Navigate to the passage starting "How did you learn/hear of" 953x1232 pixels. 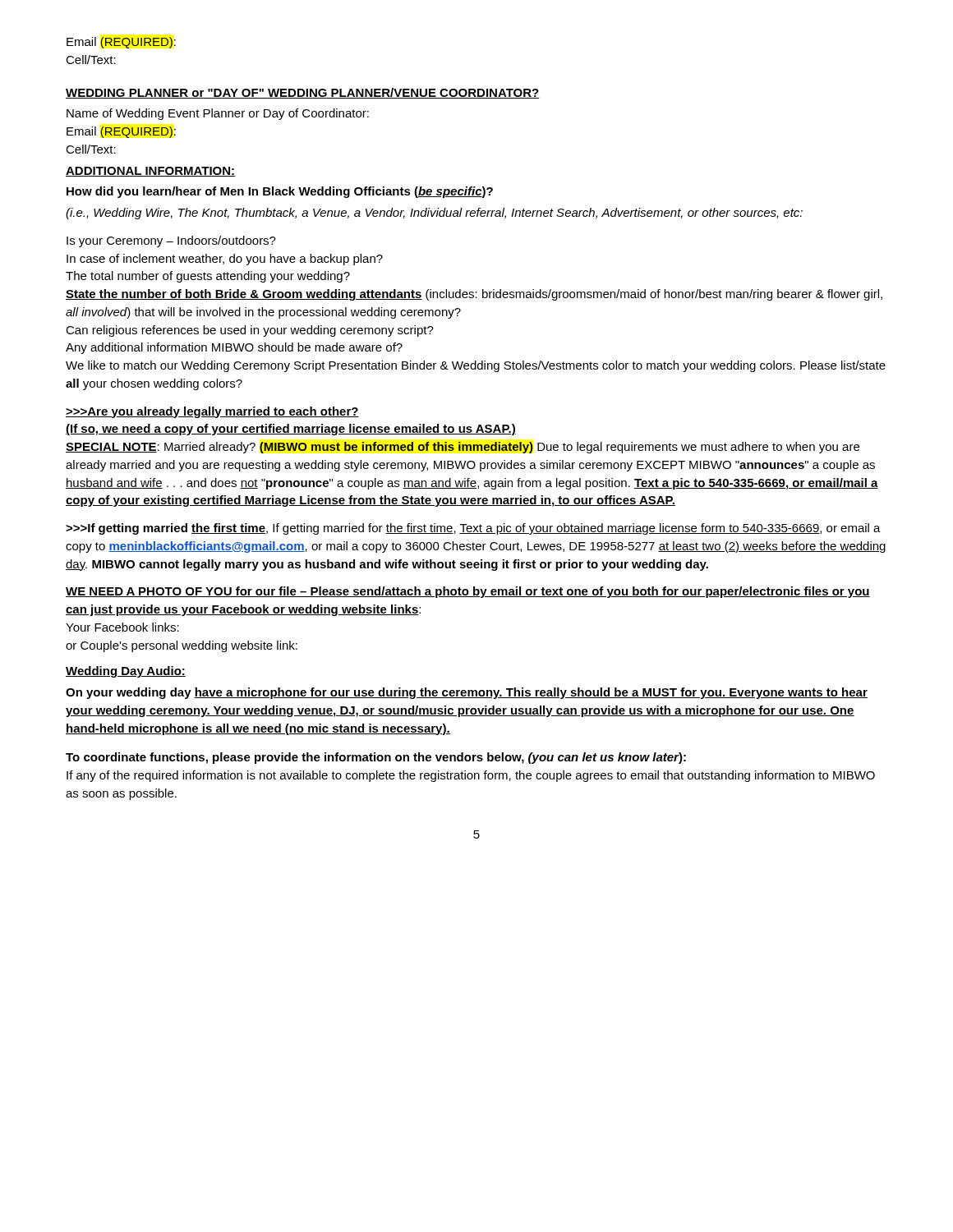(476, 192)
